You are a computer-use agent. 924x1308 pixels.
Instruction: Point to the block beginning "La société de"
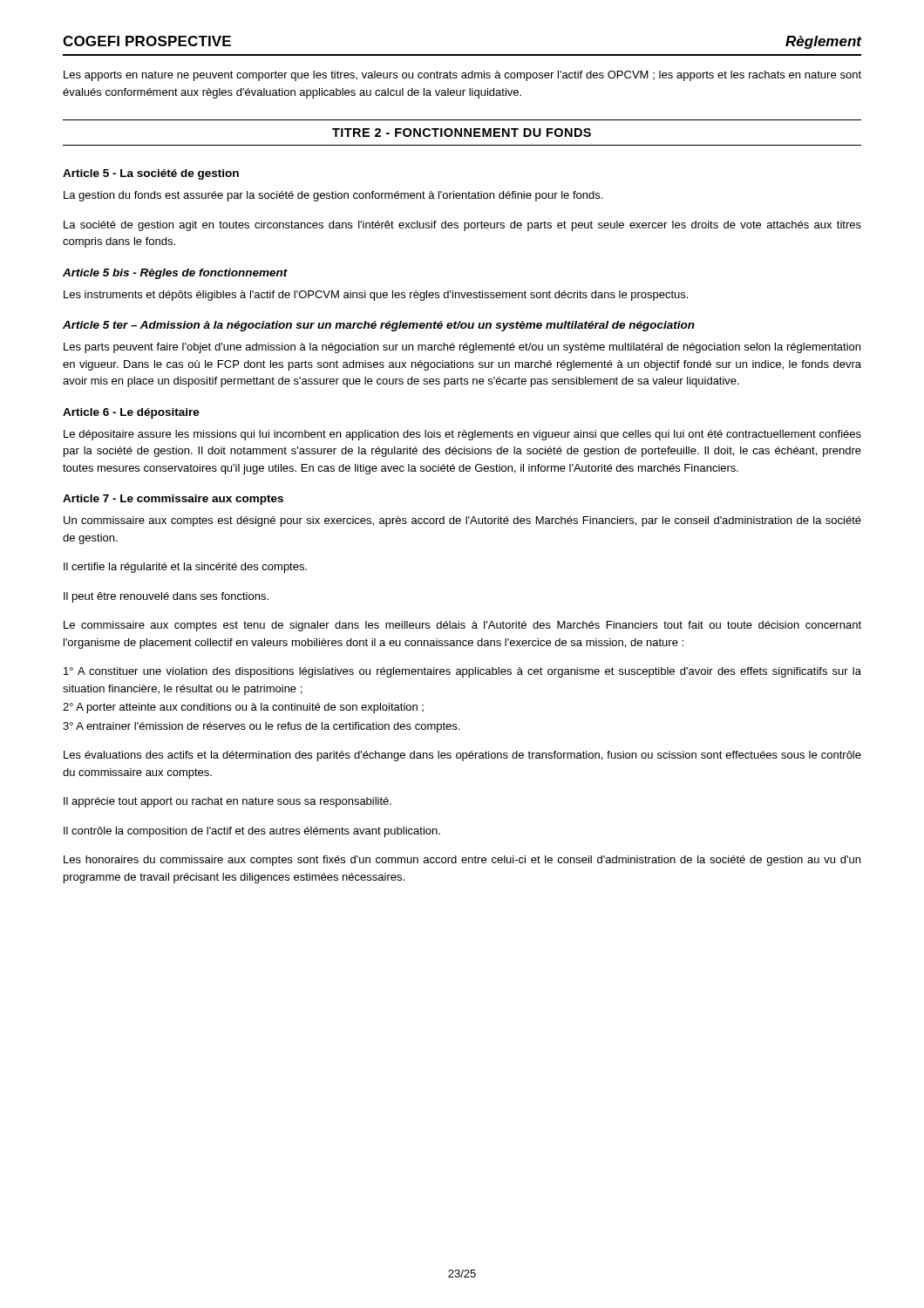click(x=462, y=233)
